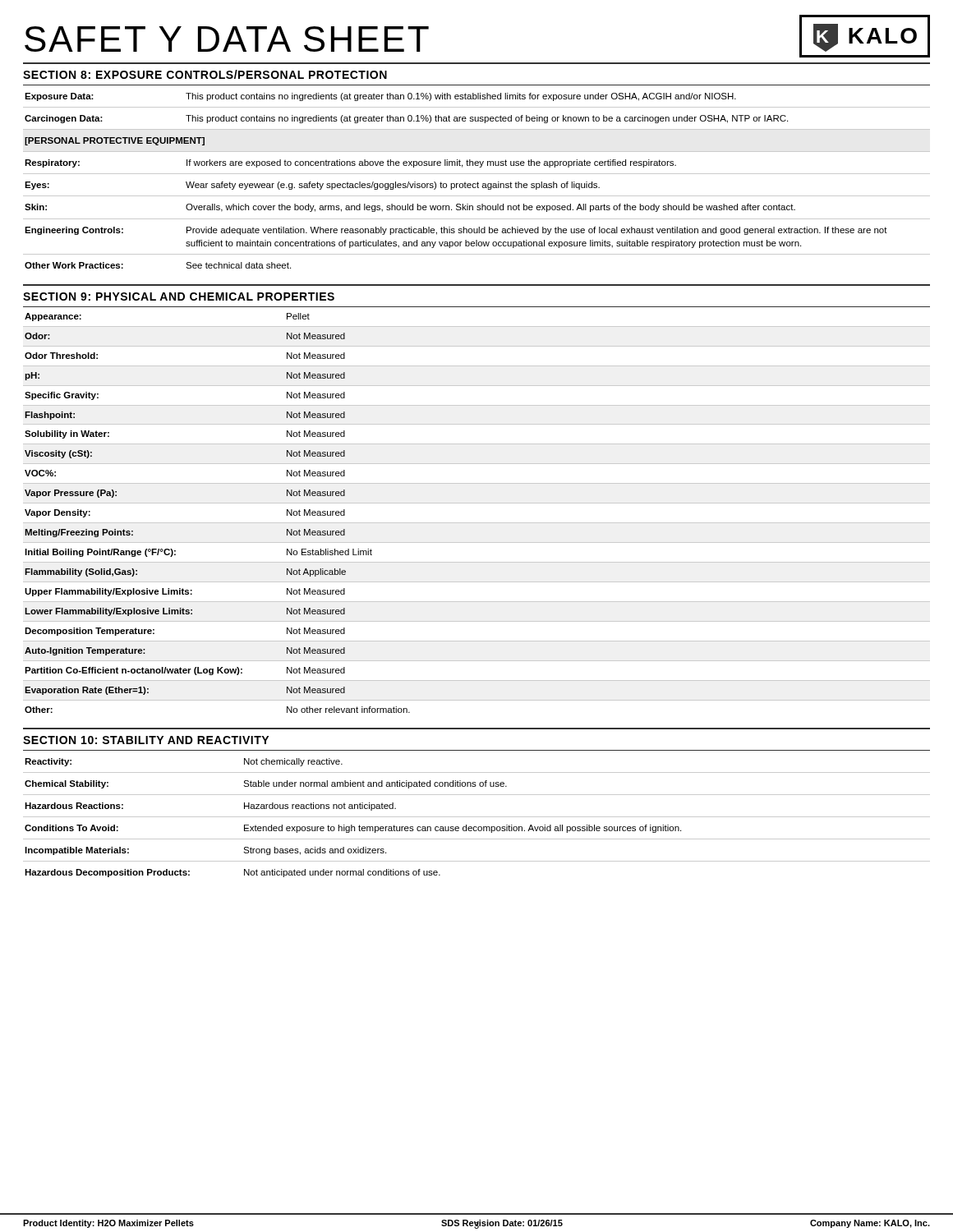Locate the title that reads "SAFET Y DATA"

click(x=213, y=32)
